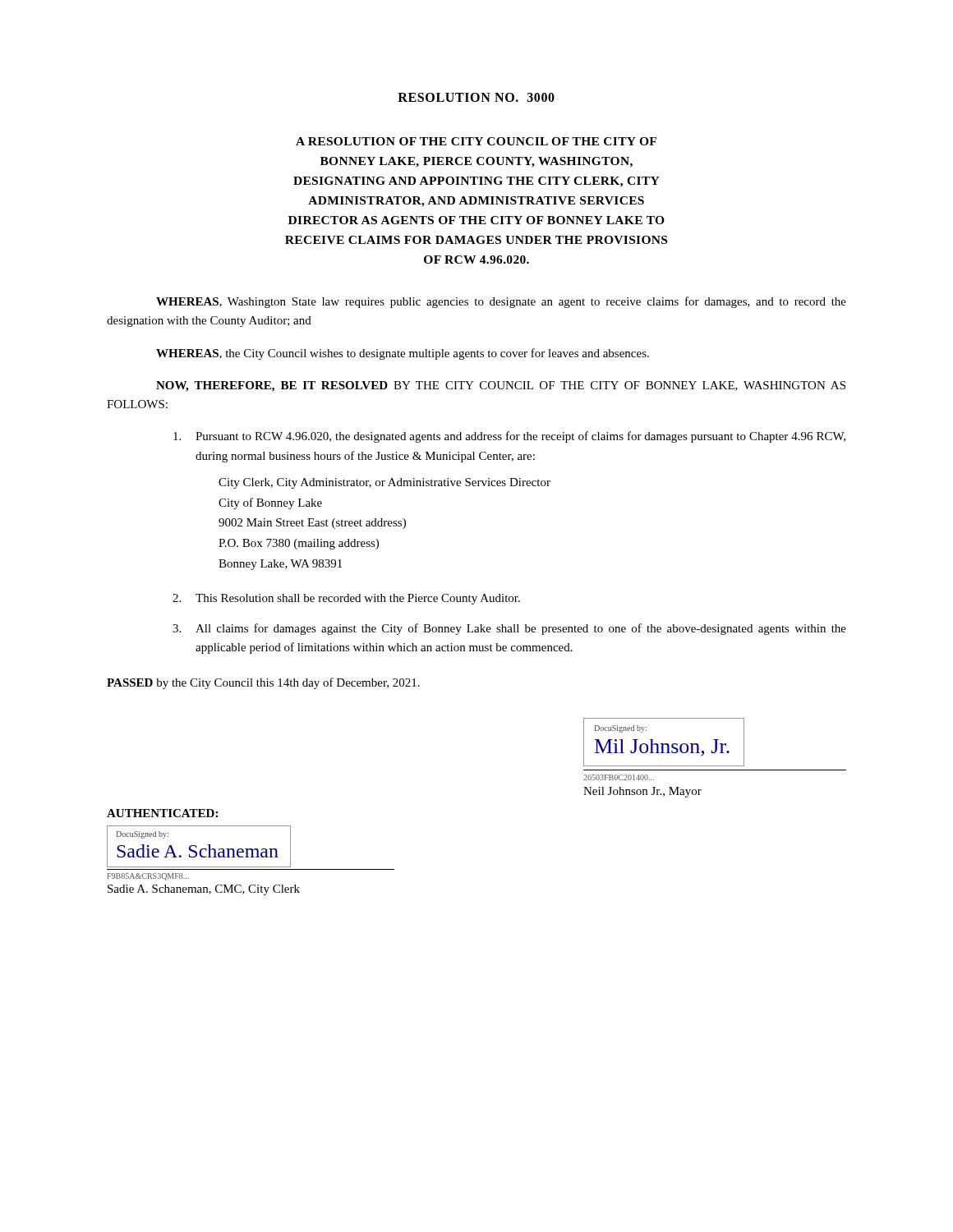Click the passage that begins "Pursuant to RCW 4.96.020, the"

point(509,437)
